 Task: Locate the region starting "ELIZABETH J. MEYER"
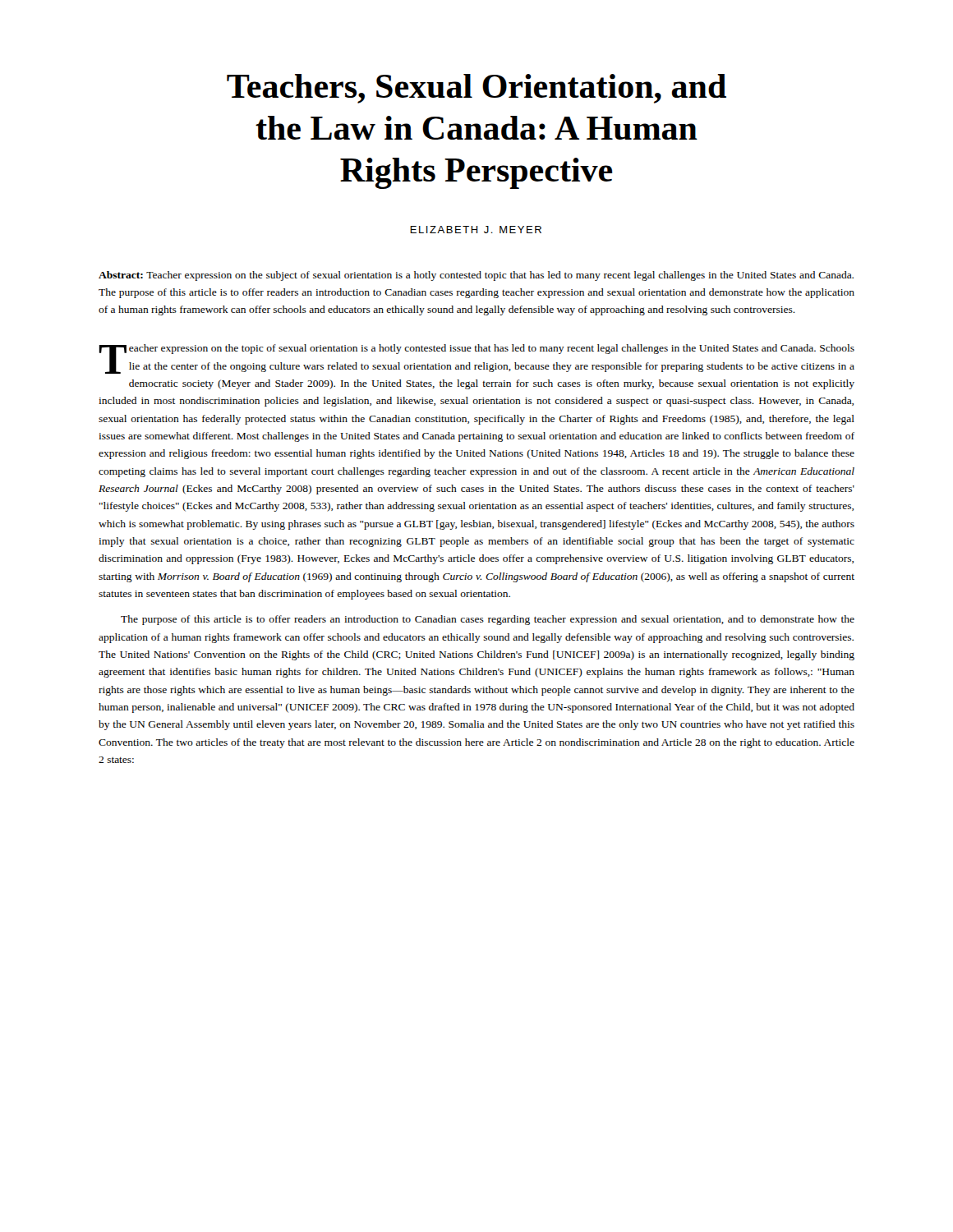pos(476,229)
